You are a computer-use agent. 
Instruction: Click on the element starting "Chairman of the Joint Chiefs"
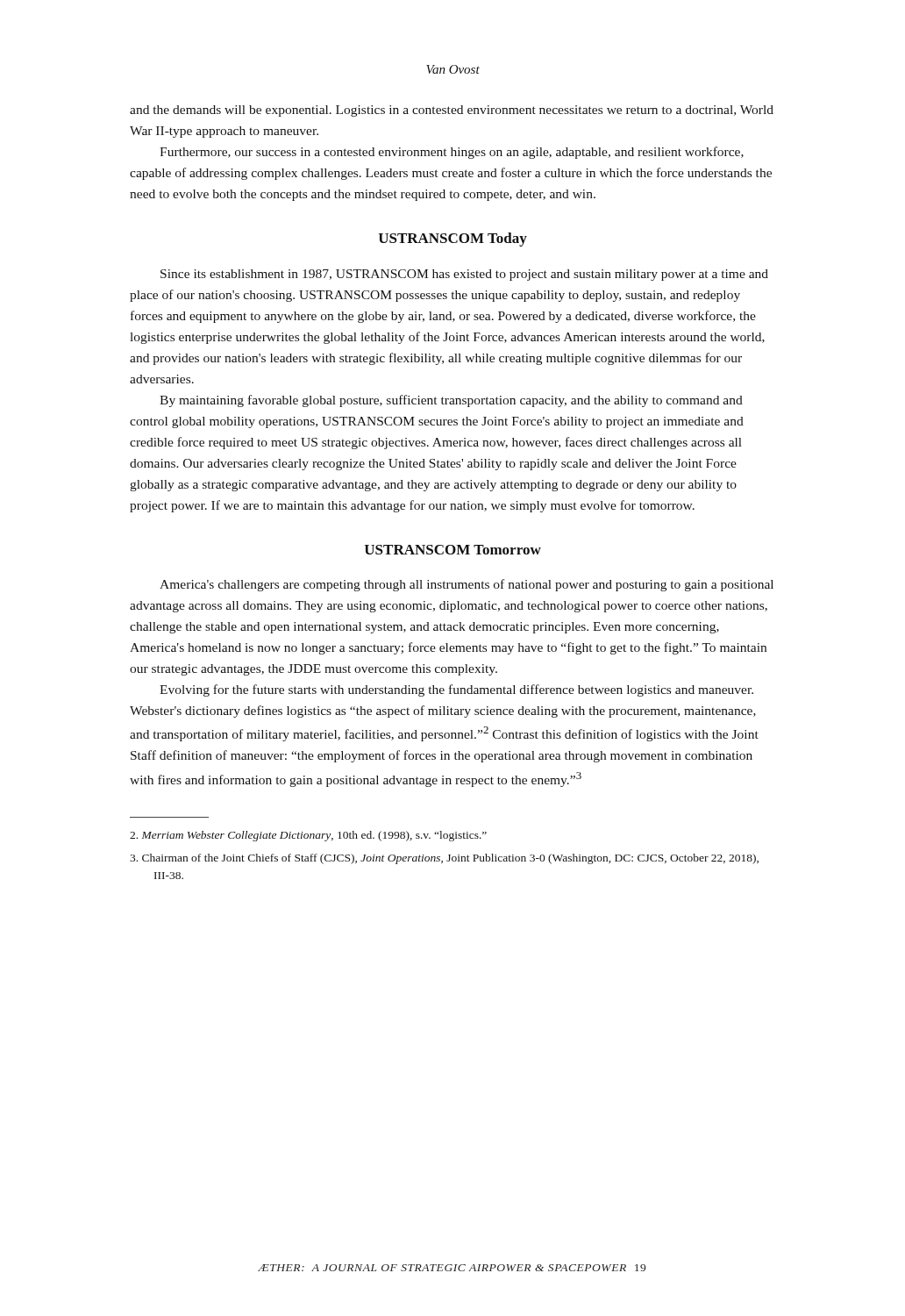452,867
